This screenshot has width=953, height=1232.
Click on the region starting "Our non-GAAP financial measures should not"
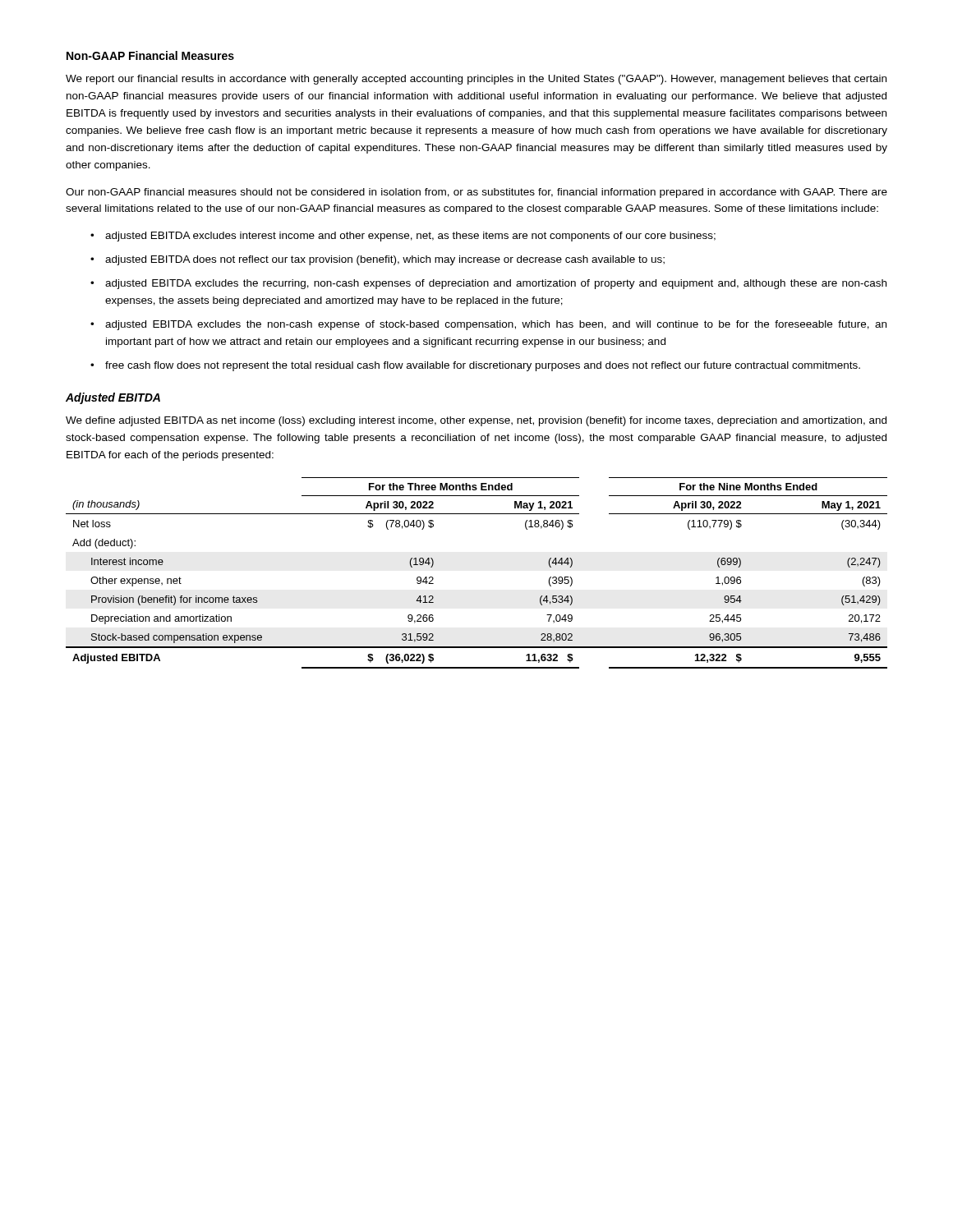(476, 200)
